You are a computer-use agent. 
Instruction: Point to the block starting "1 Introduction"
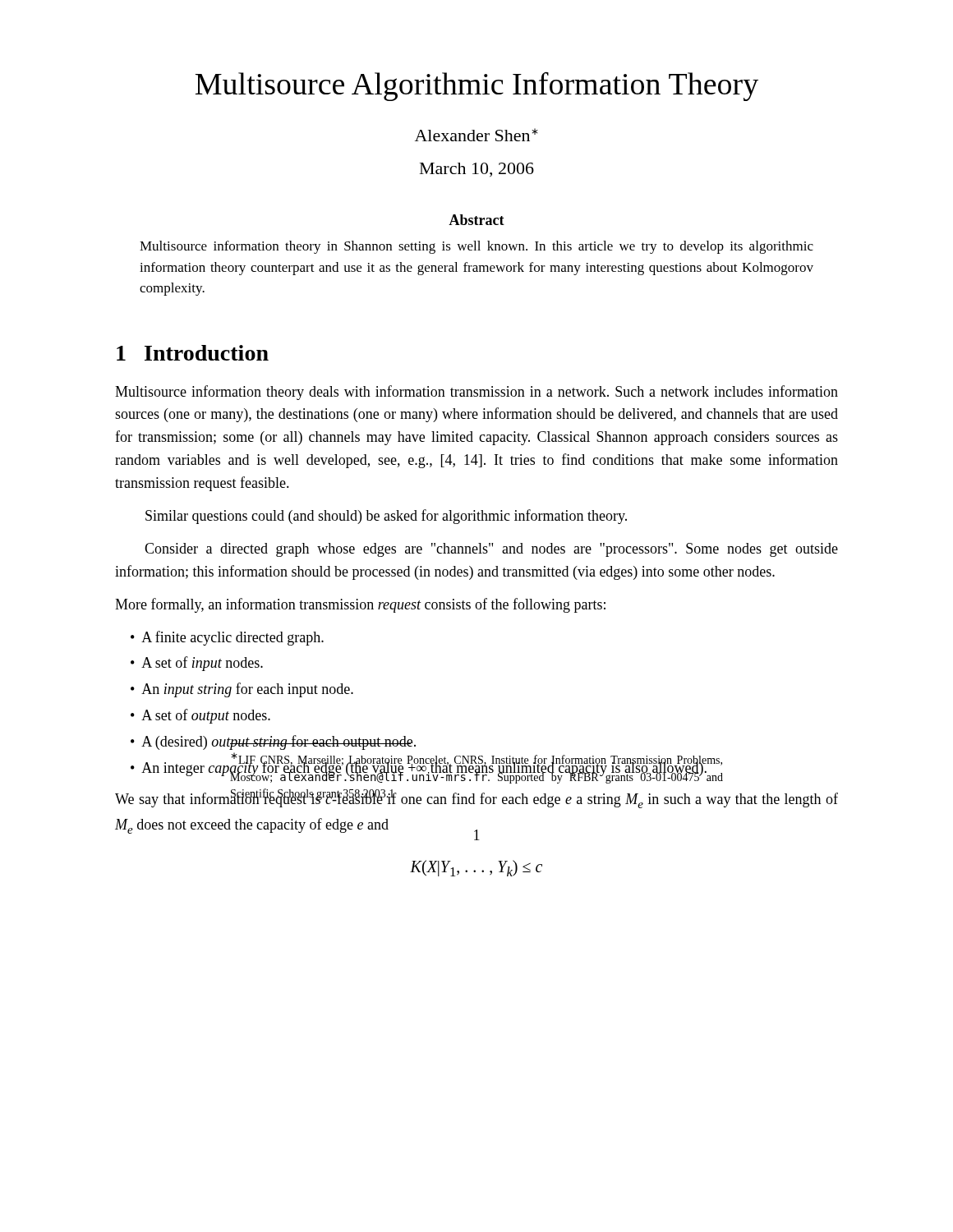[x=192, y=352]
